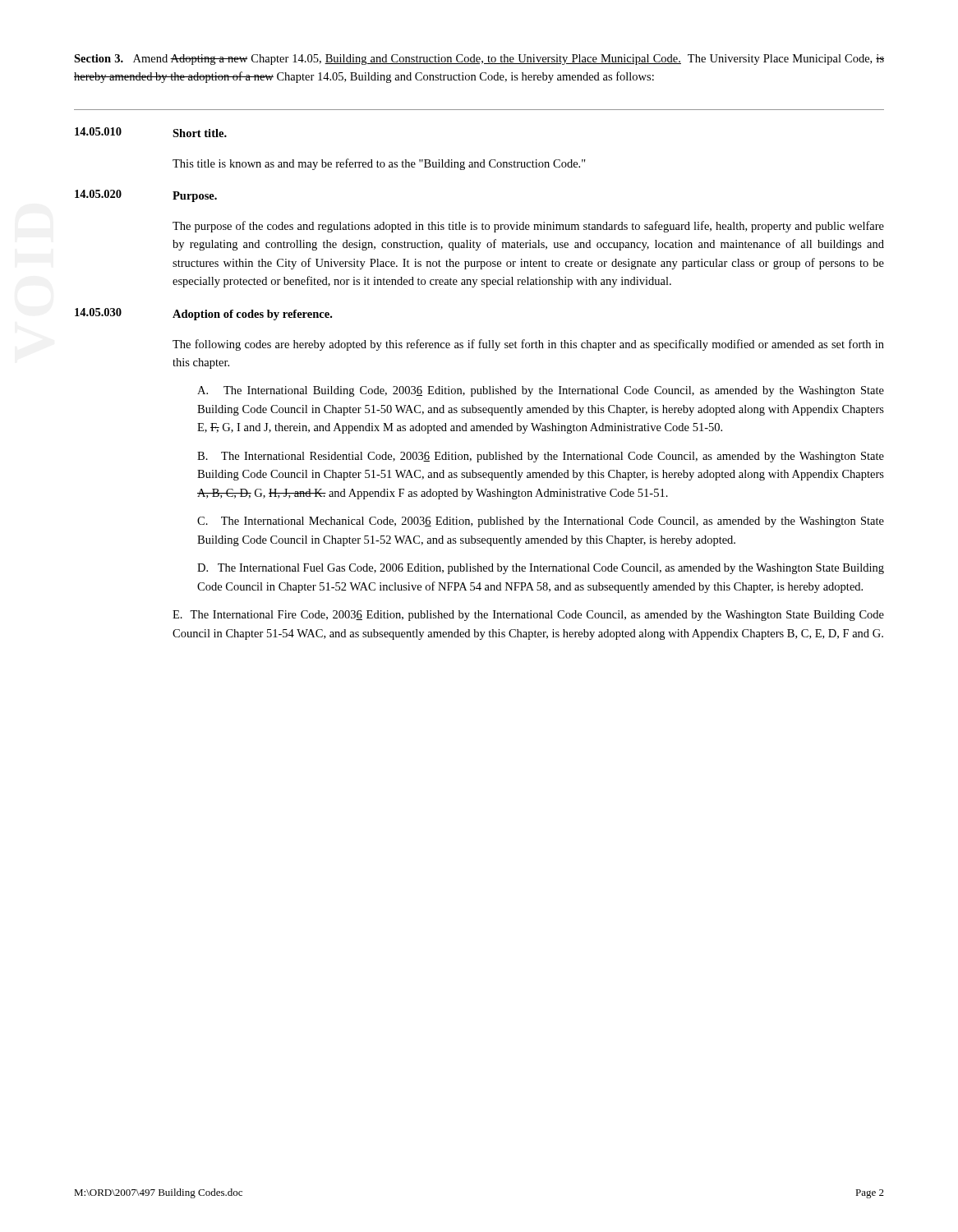Locate the text block starting "The following codes"
The width and height of the screenshot is (958, 1232).
point(528,489)
